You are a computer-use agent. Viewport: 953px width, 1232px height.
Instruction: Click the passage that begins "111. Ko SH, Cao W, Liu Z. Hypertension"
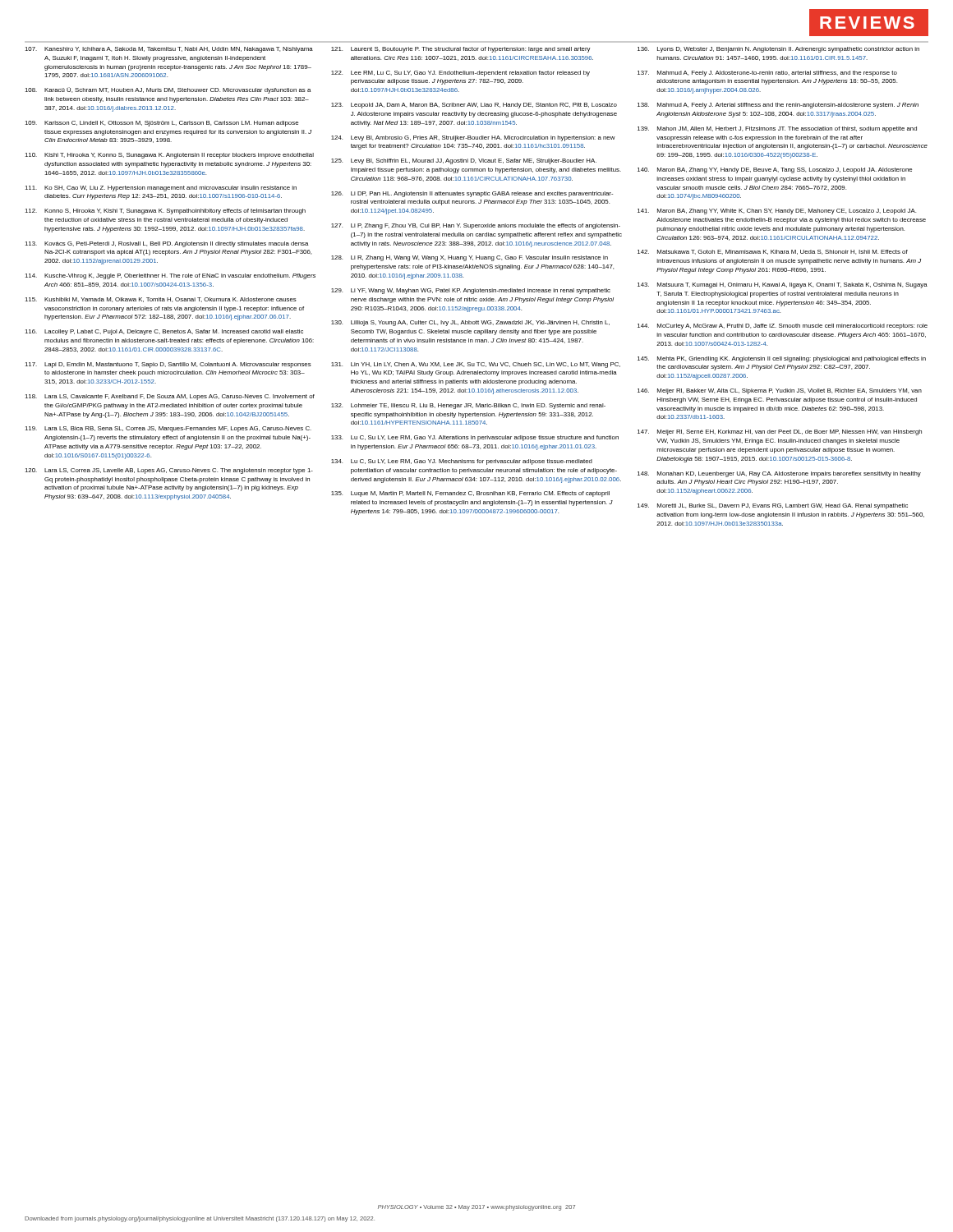pyautogui.click(x=170, y=192)
